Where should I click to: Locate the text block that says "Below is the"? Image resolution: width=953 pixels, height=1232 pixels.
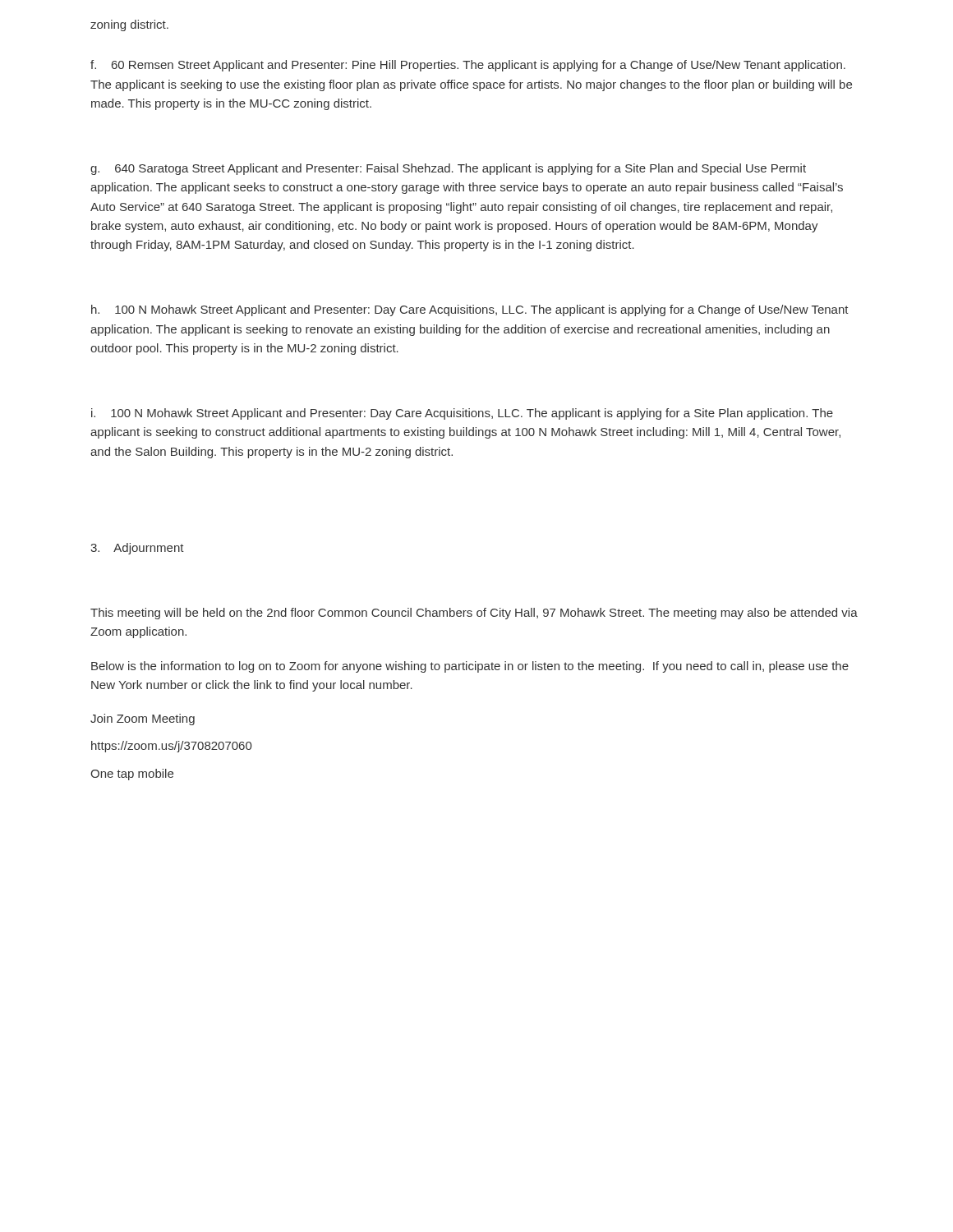469,675
